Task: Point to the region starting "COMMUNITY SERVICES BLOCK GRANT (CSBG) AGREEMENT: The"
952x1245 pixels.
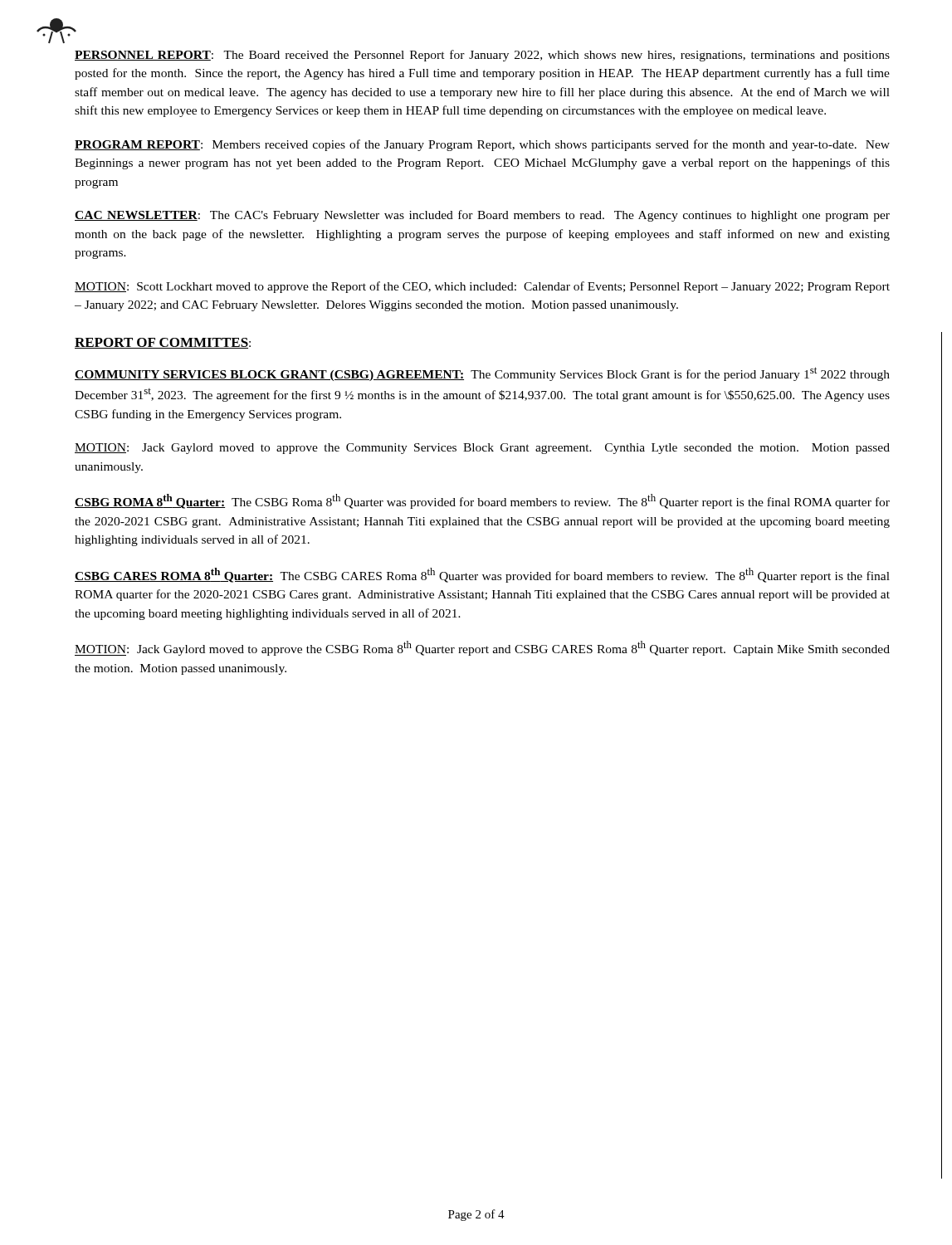Action: [482, 393]
